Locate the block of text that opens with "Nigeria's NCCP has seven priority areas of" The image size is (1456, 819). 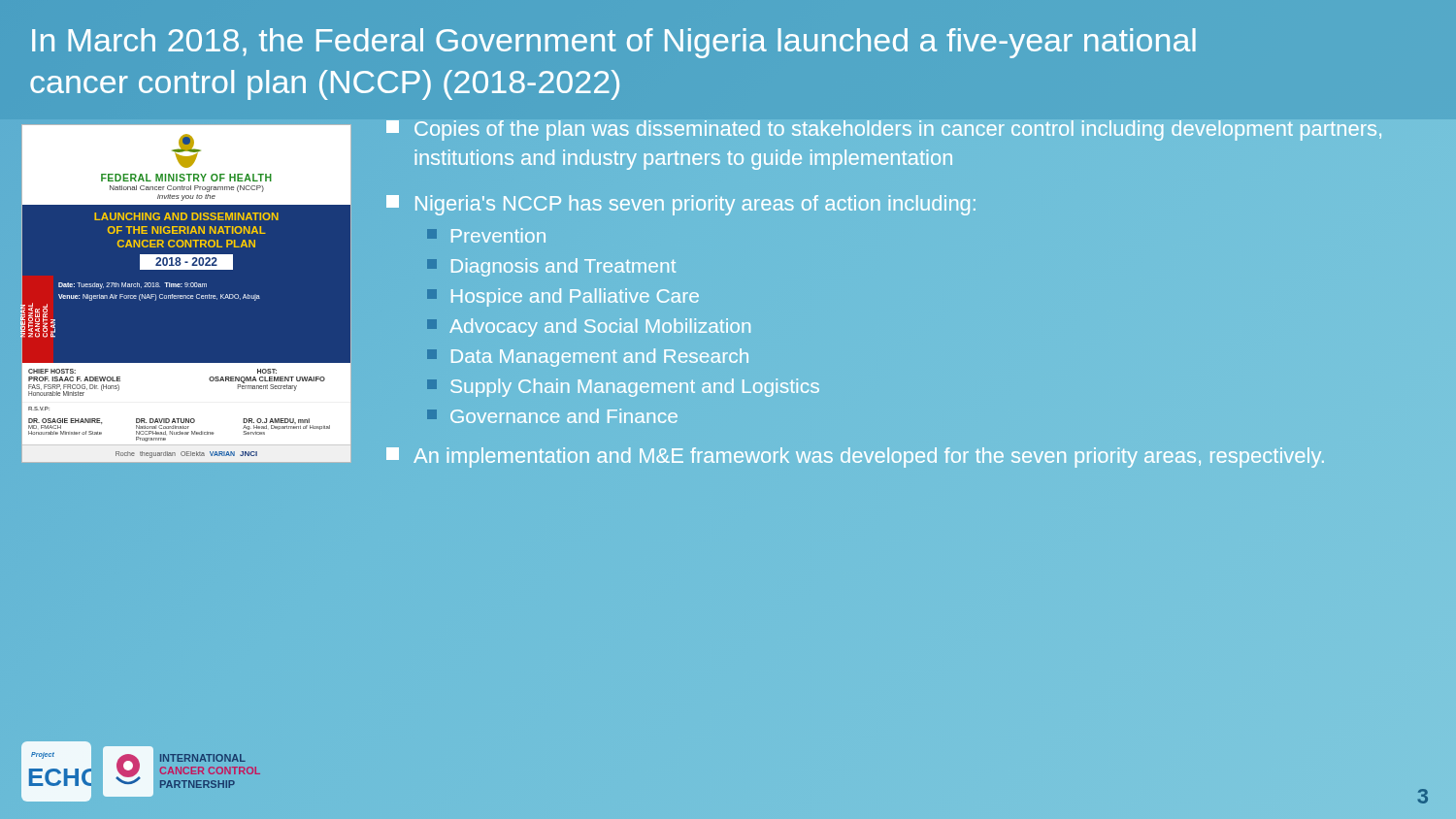pos(682,204)
